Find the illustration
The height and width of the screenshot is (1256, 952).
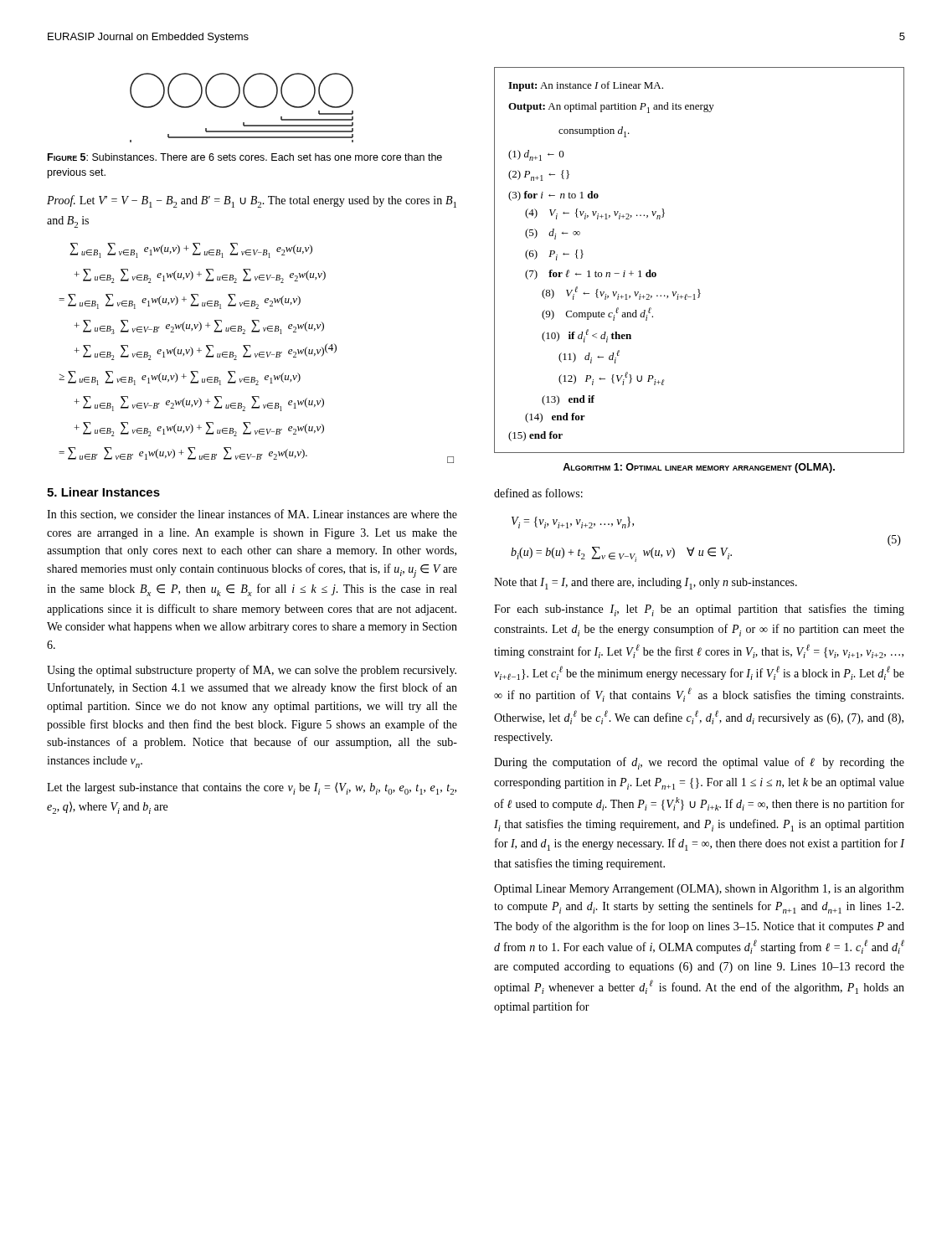point(252,106)
